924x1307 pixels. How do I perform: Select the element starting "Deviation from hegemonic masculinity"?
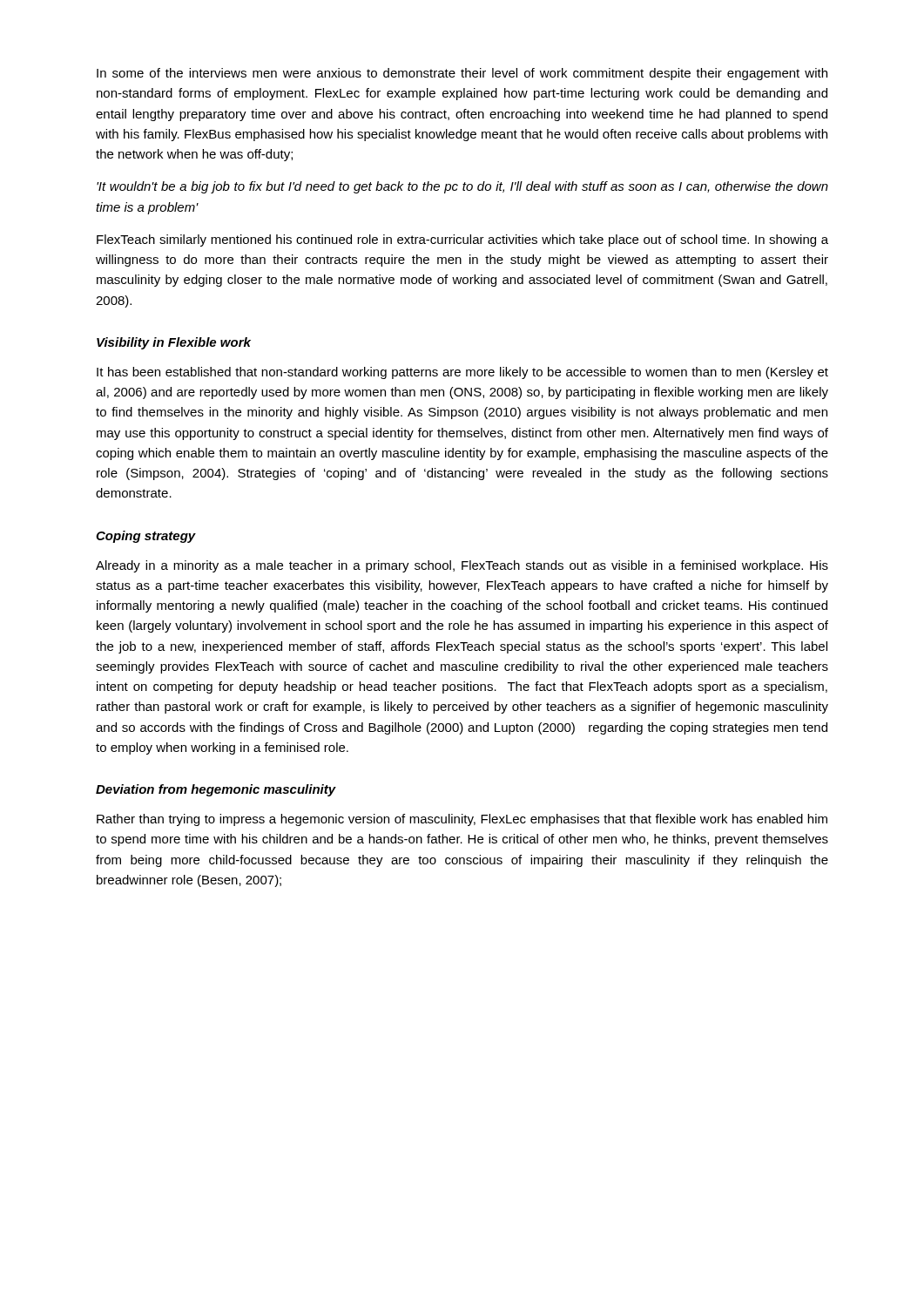[x=216, y=789]
